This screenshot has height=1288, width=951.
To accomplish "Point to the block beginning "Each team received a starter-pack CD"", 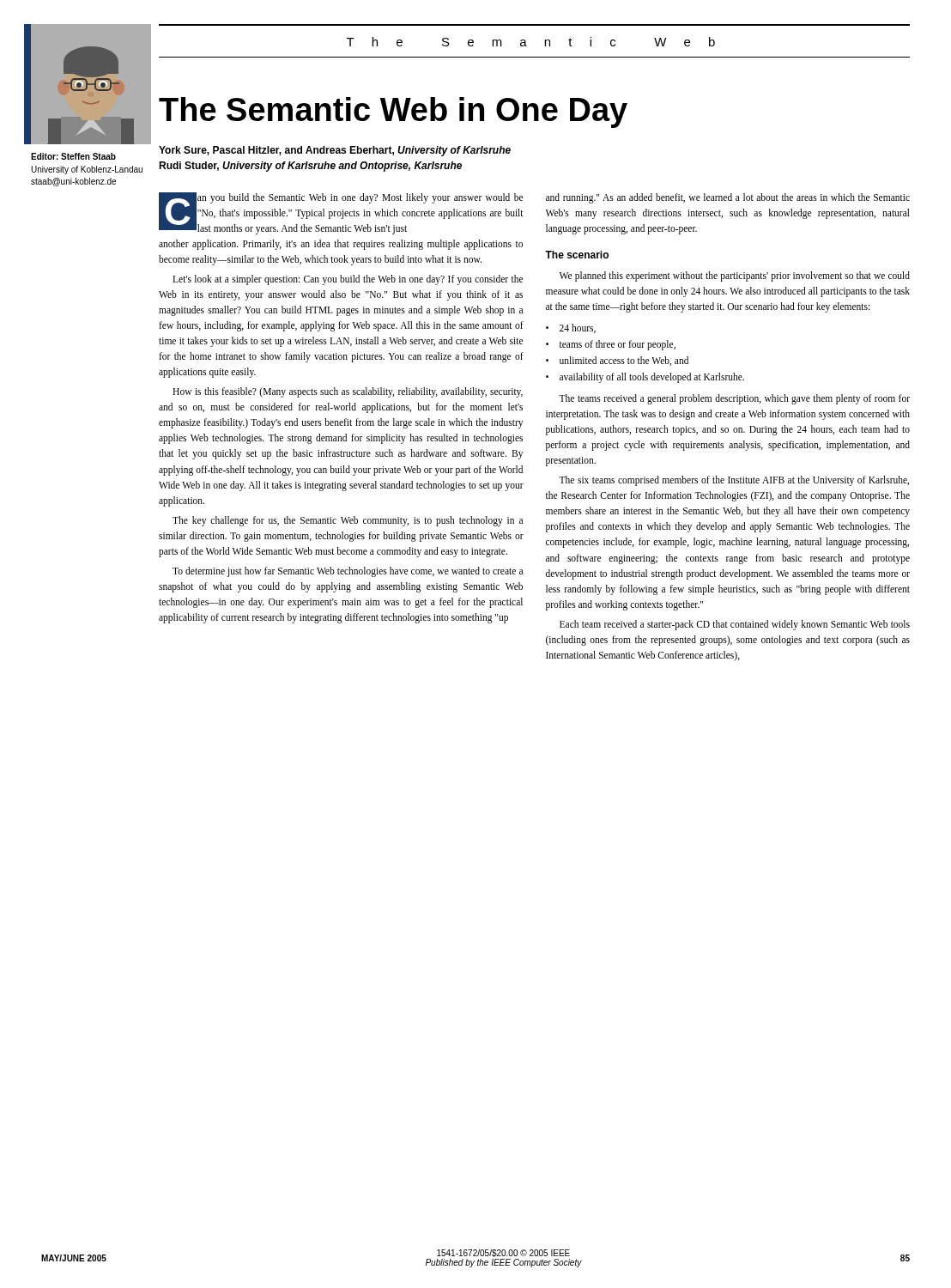I will click(728, 639).
